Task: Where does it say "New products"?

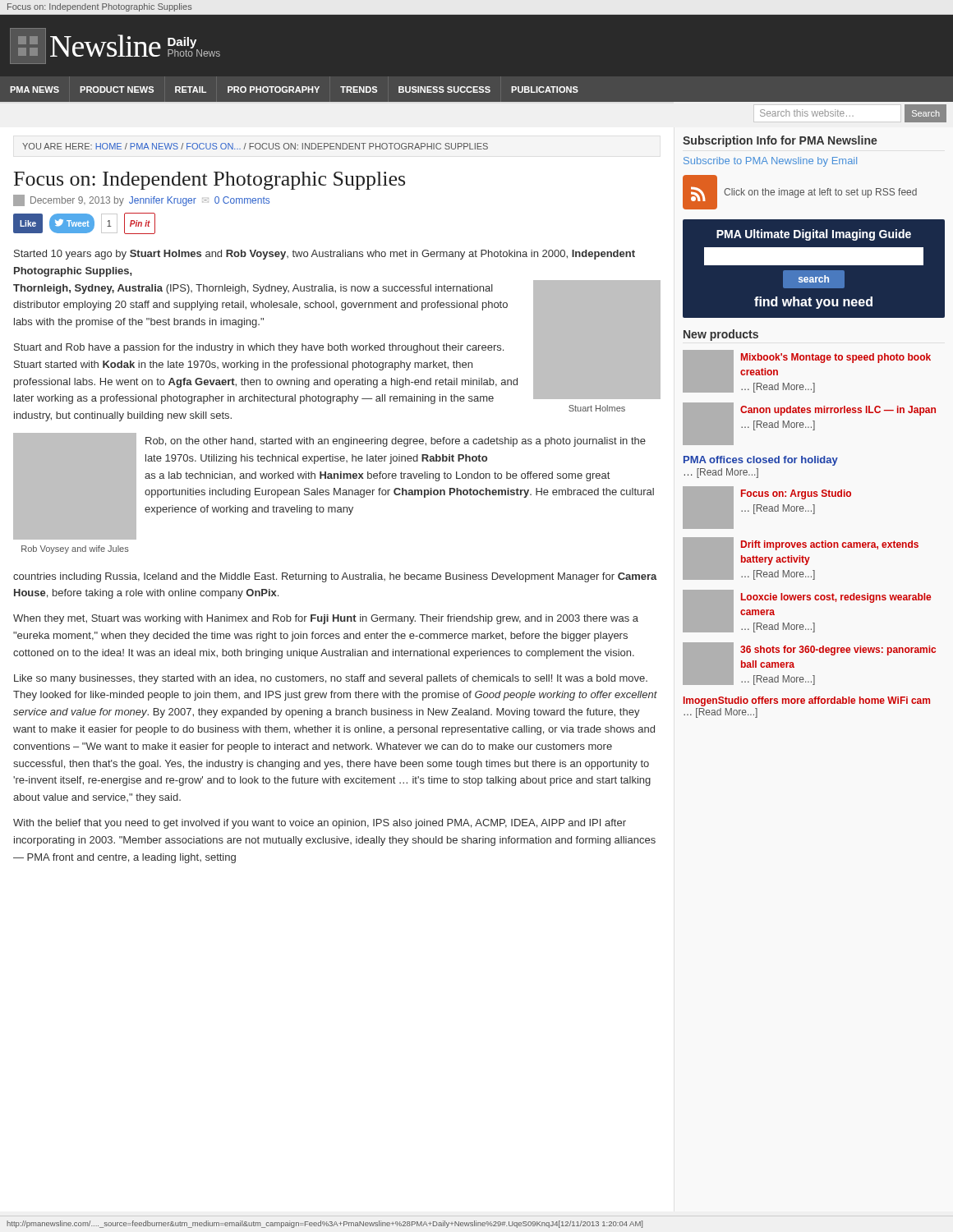Action: (721, 334)
